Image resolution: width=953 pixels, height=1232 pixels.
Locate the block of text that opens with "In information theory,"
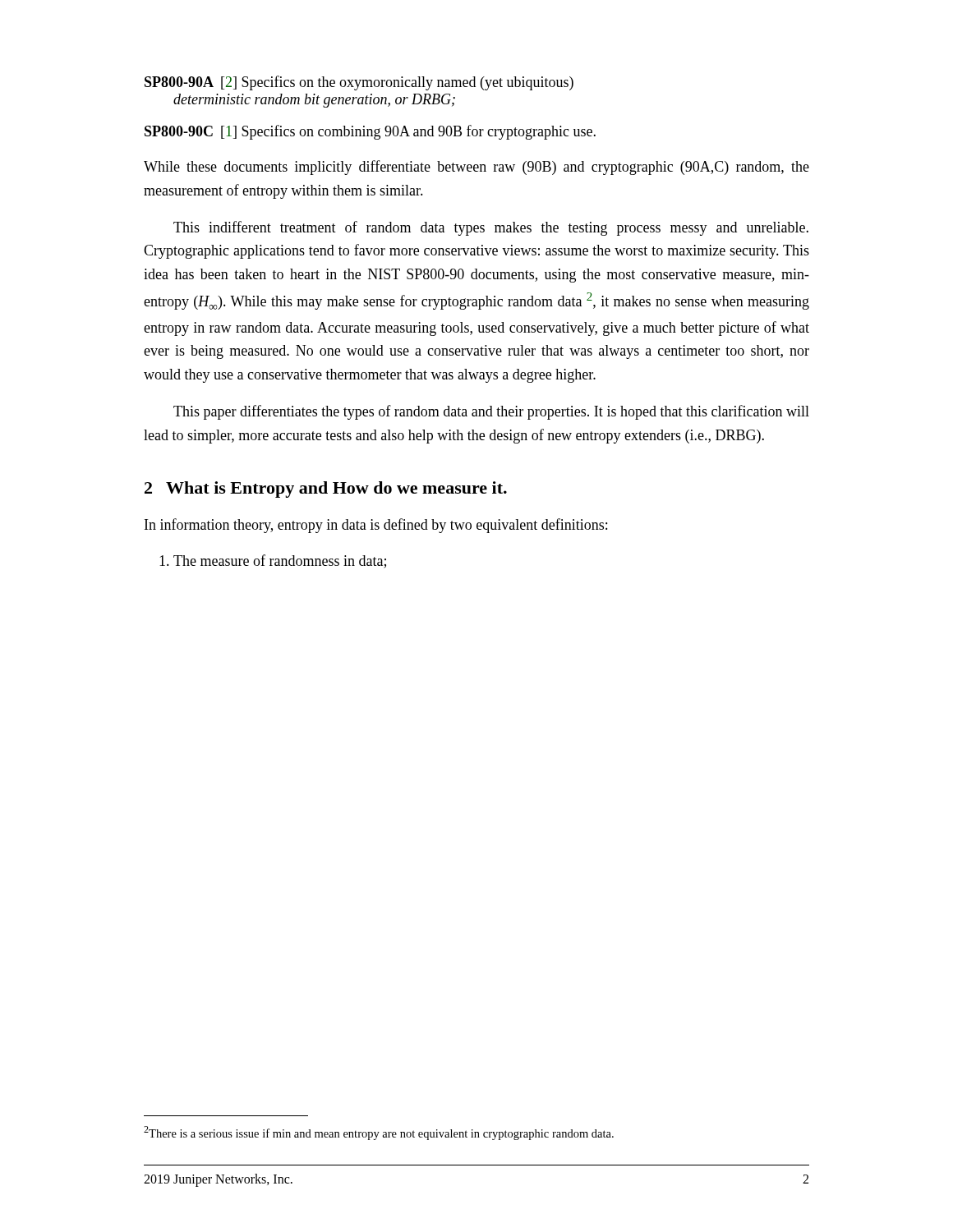coord(476,525)
